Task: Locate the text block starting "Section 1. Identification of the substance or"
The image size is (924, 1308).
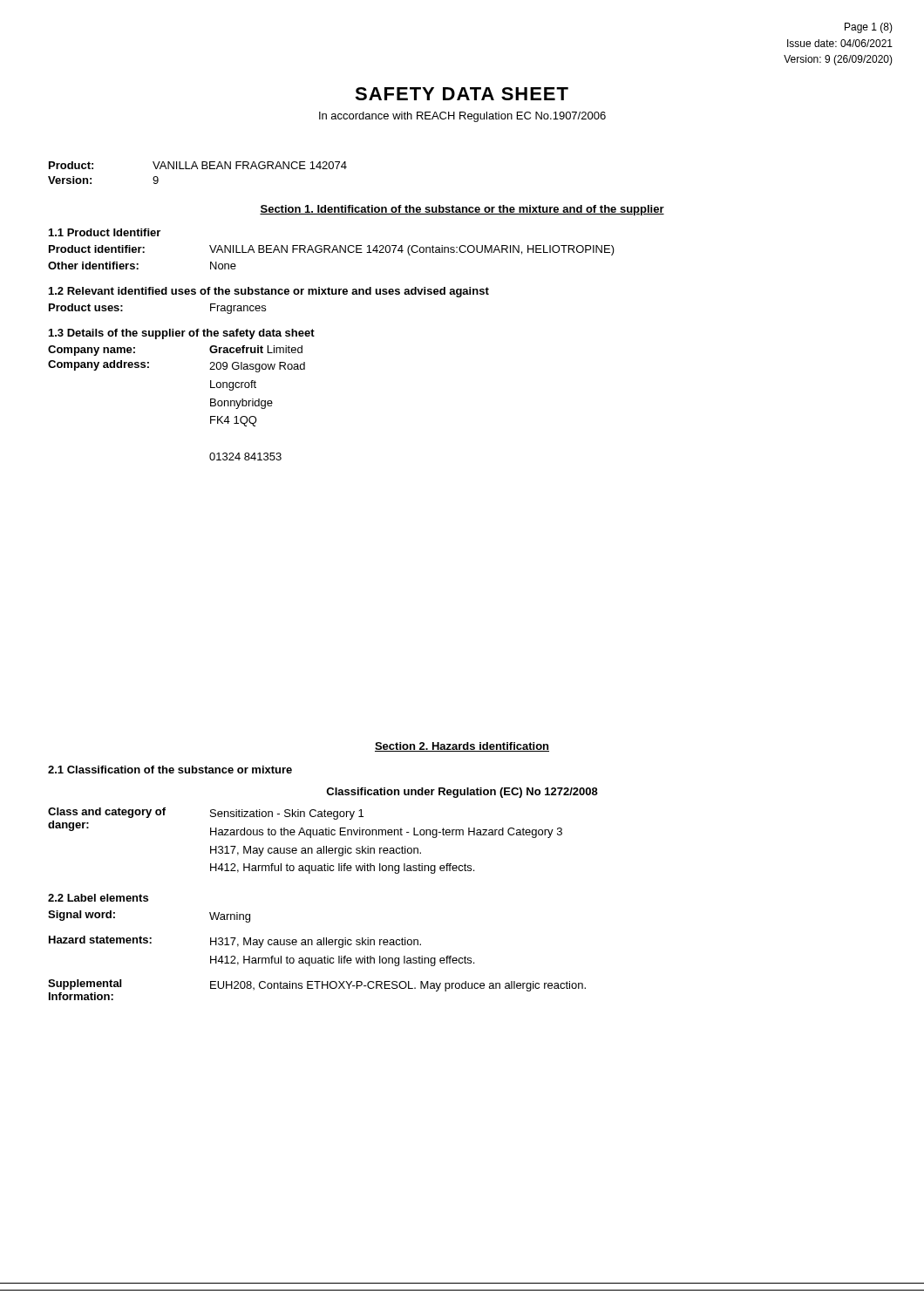Action: tap(462, 209)
